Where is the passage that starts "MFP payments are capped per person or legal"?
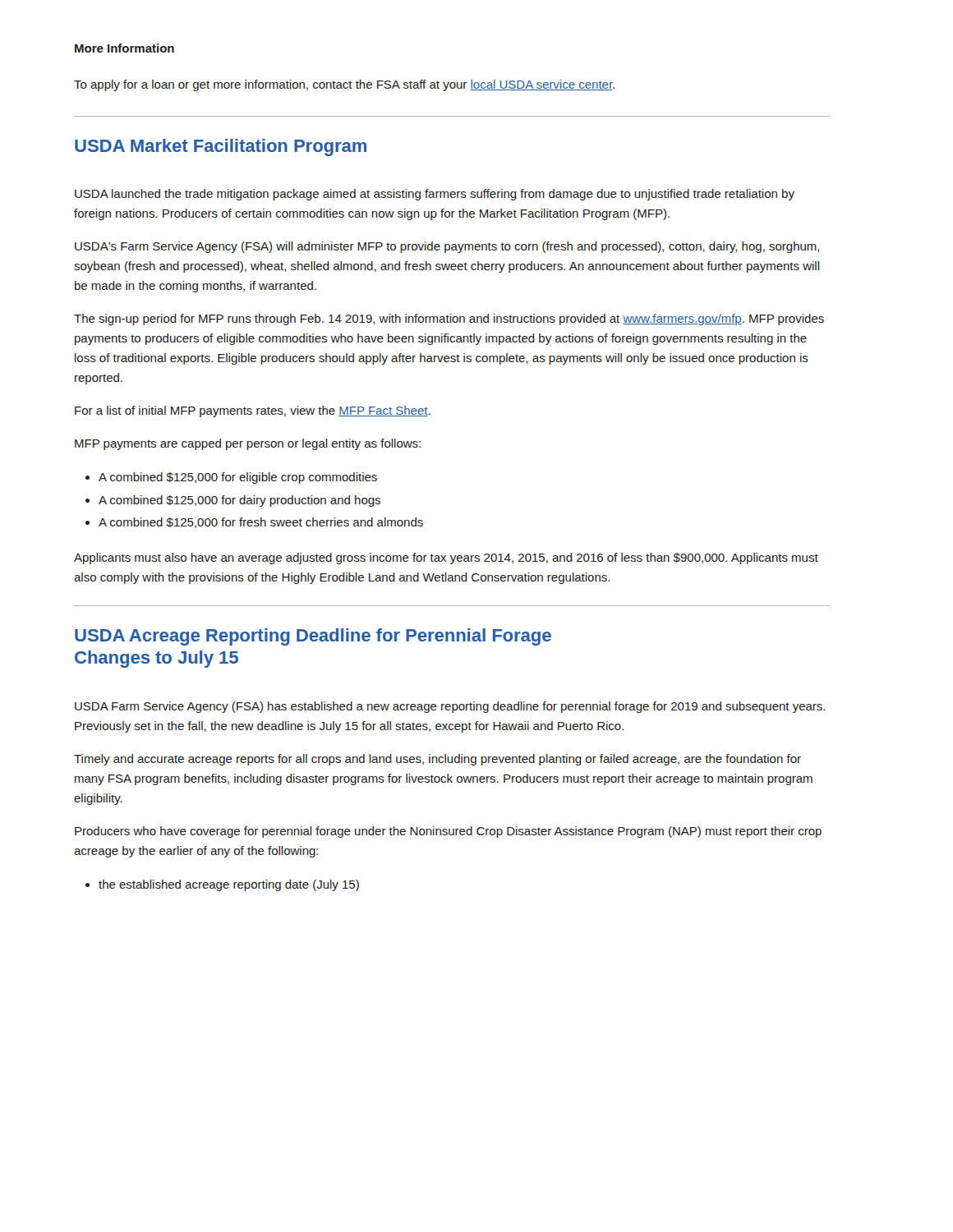 [x=248, y=444]
